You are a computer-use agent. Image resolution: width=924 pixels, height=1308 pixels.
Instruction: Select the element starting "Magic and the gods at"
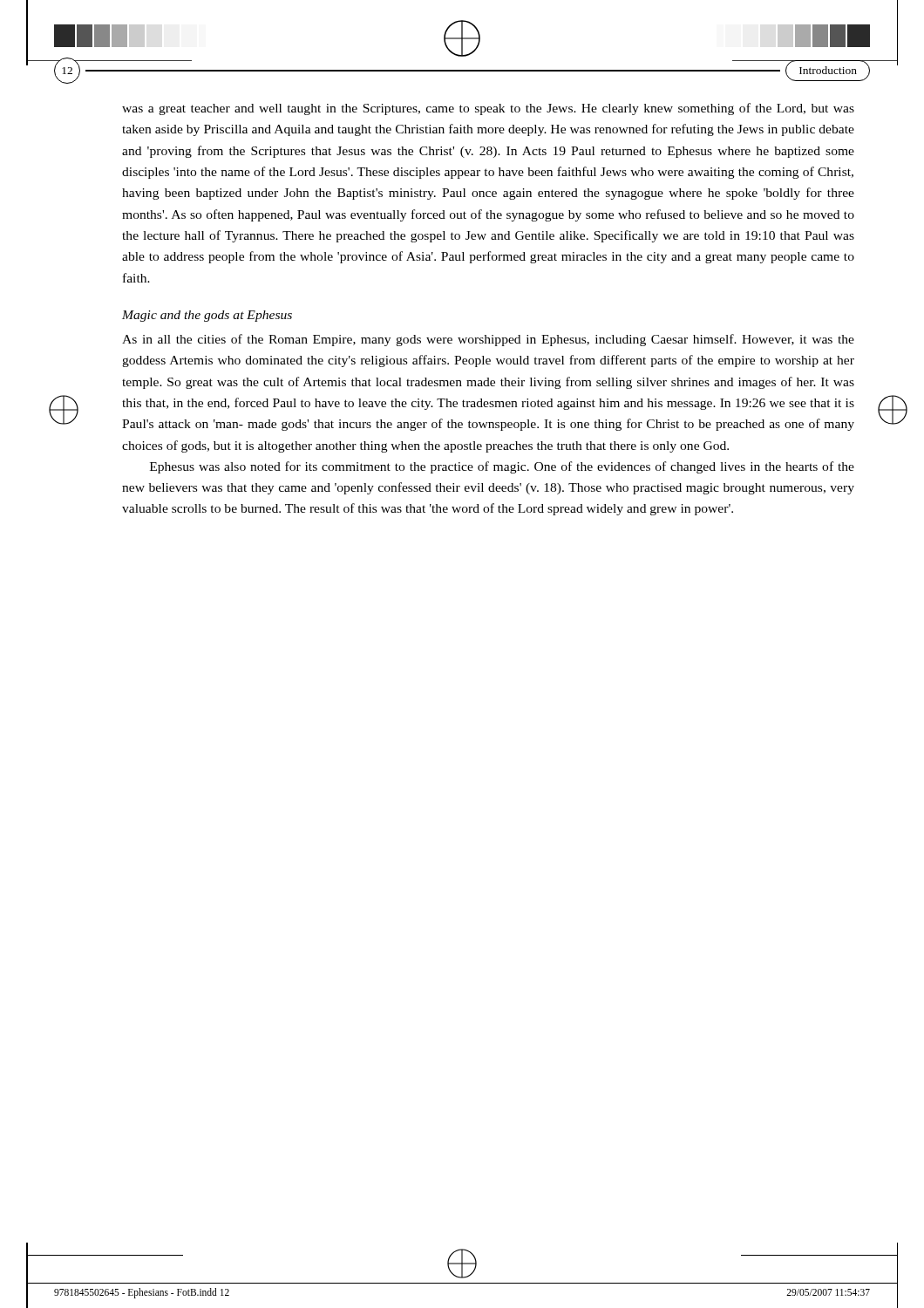pos(207,314)
